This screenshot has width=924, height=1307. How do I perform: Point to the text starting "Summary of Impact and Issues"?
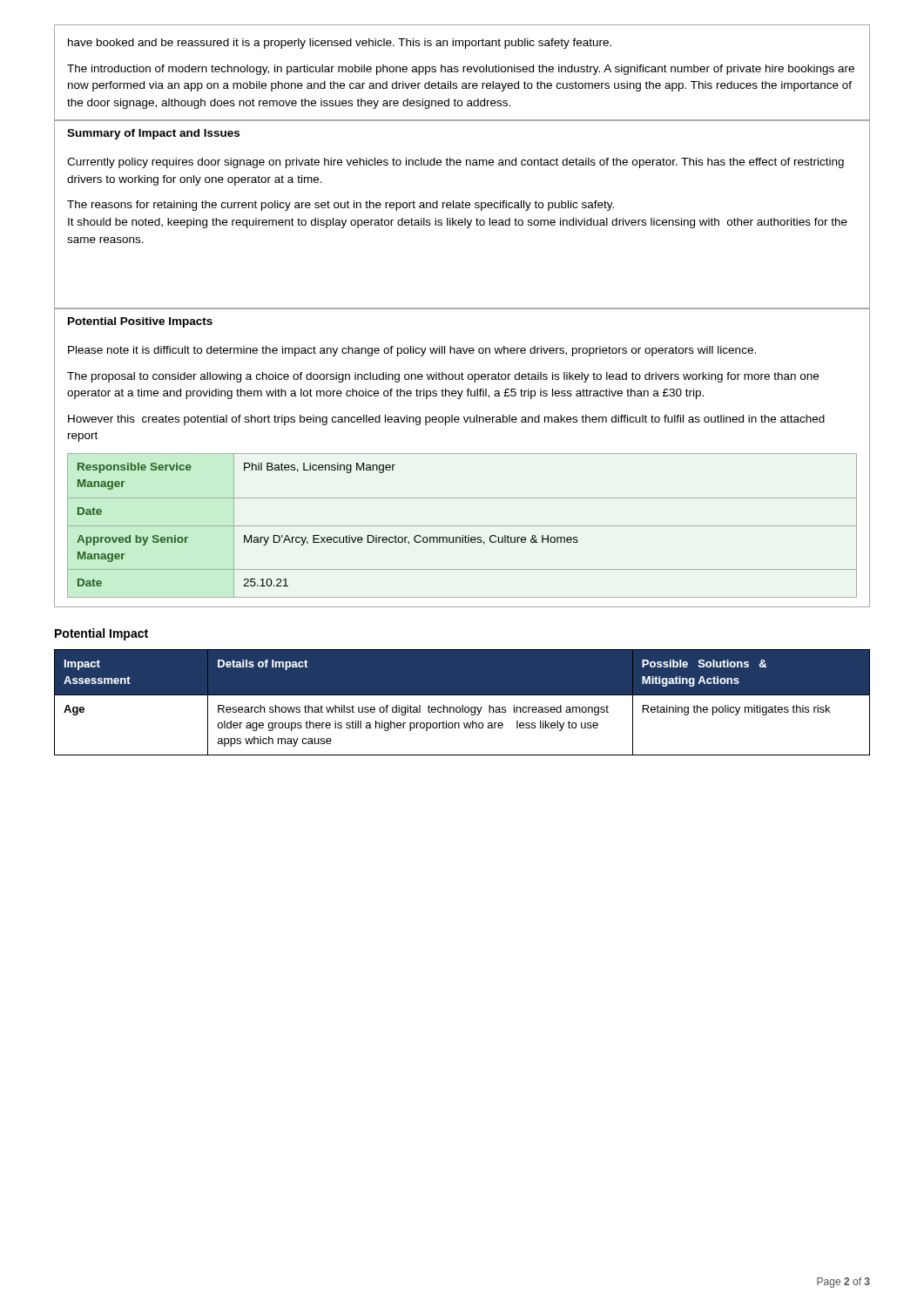(x=154, y=133)
